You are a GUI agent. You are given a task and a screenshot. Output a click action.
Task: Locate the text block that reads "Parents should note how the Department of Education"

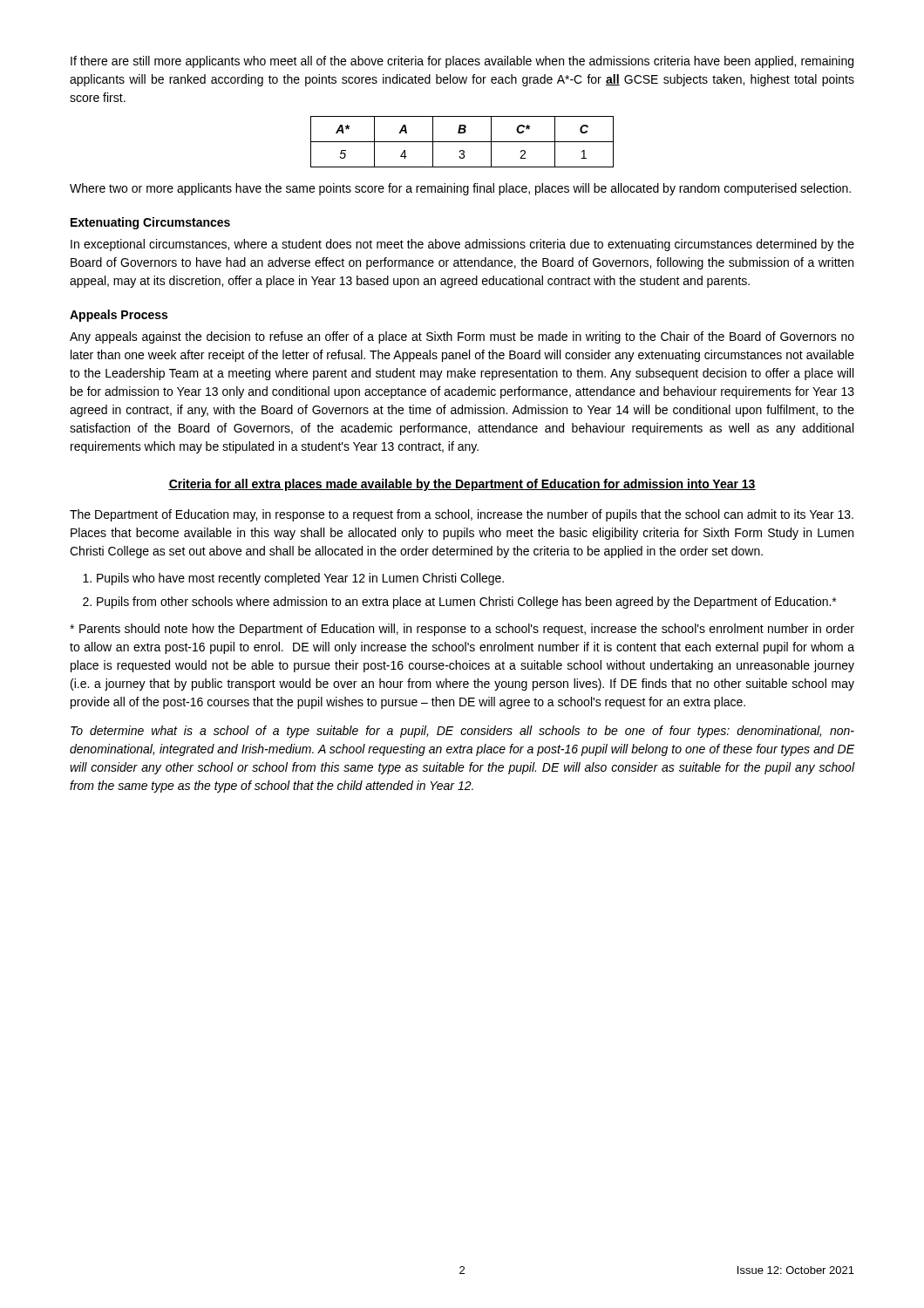(x=462, y=666)
